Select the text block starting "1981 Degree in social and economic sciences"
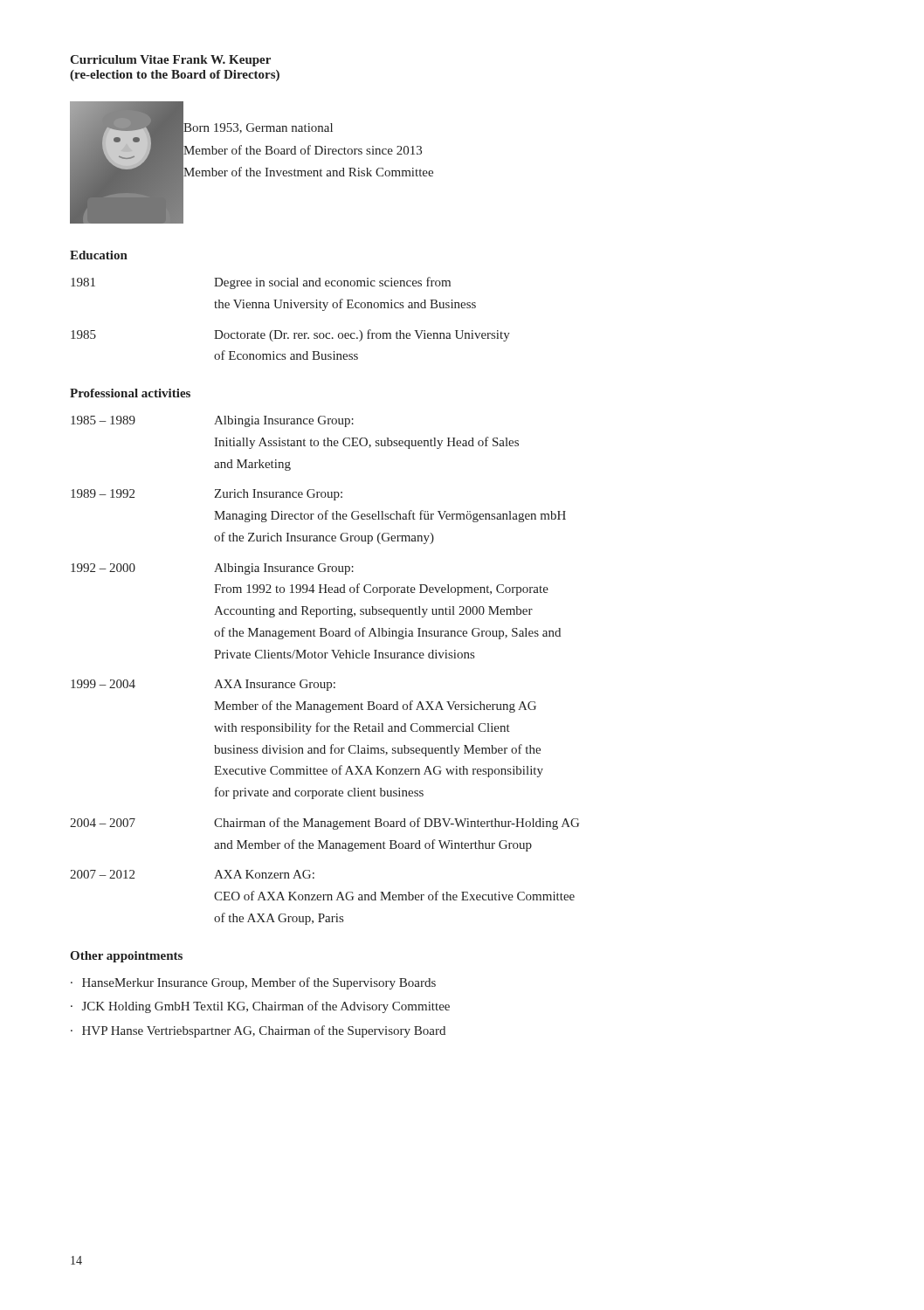This screenshot has height=1310, width=924. point(462,293)
